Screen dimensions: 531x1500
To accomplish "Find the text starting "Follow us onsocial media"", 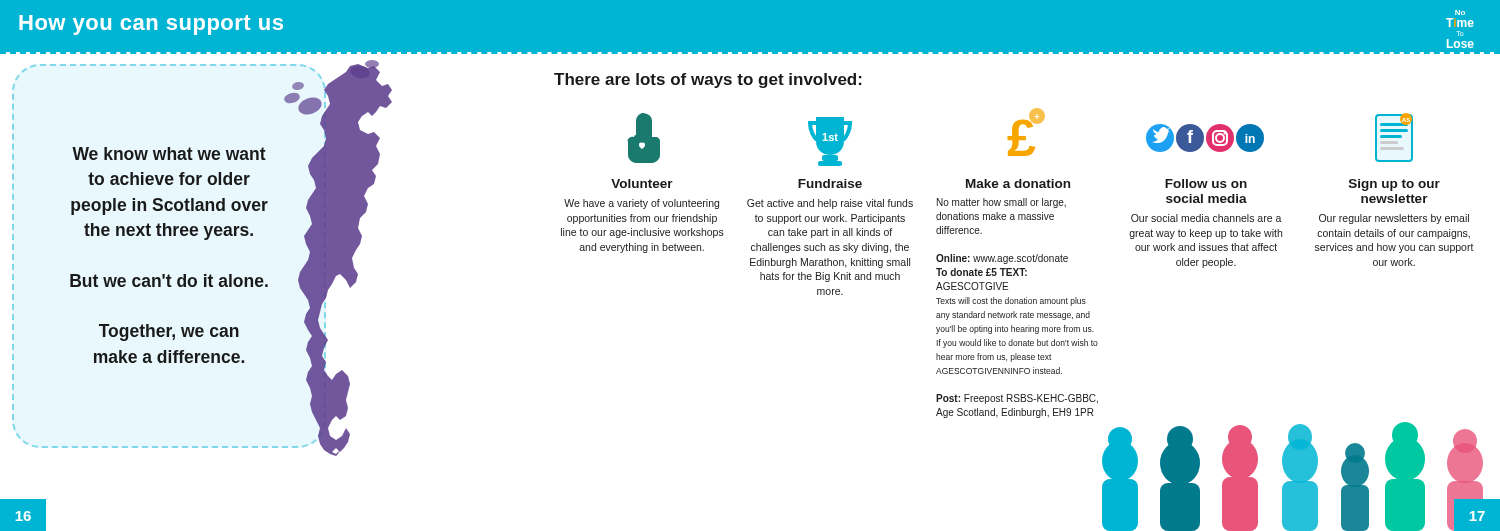I will 1206,191.
